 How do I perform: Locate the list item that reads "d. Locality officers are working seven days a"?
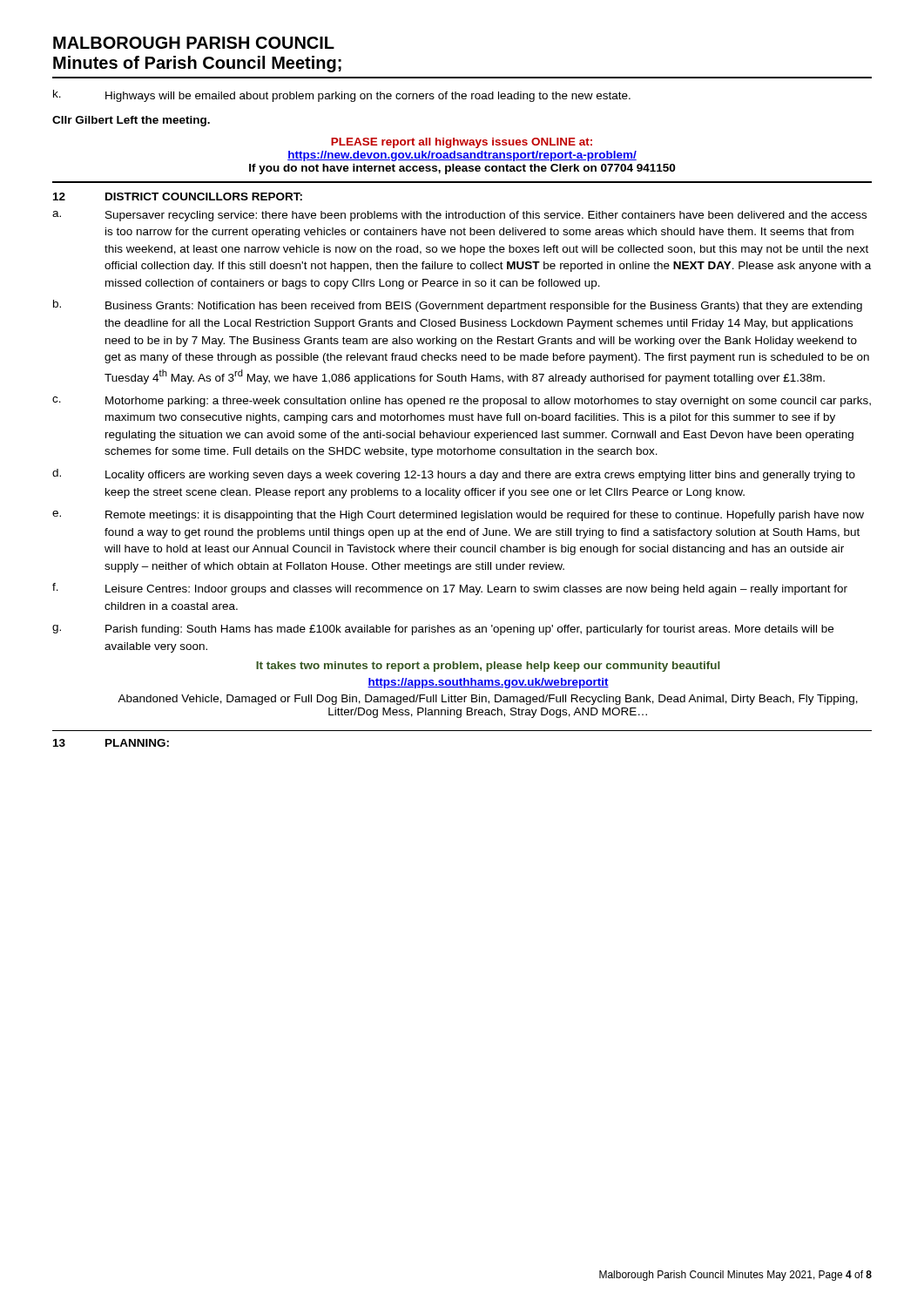462,483
